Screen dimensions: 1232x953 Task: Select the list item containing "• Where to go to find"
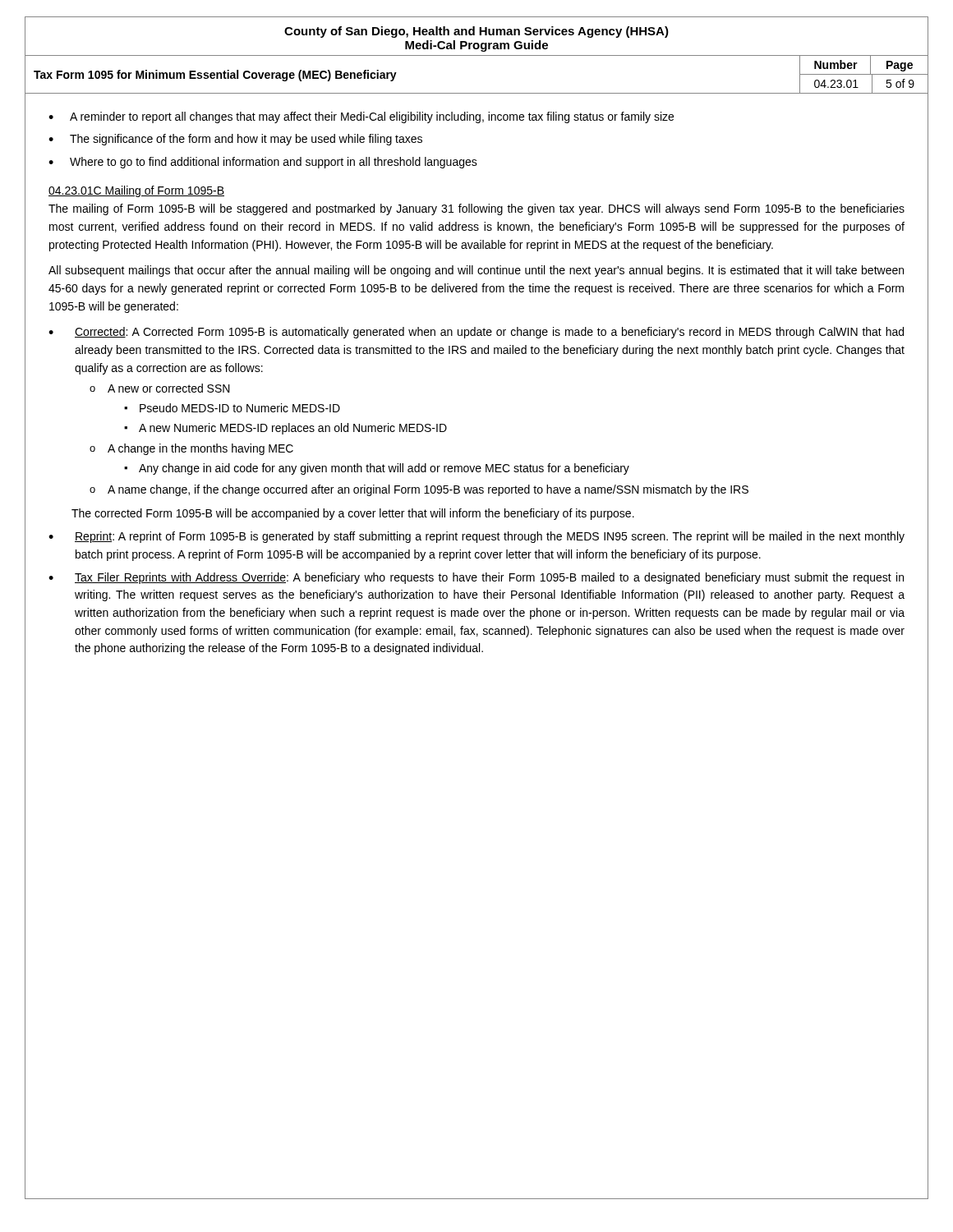tap(263, 163)
